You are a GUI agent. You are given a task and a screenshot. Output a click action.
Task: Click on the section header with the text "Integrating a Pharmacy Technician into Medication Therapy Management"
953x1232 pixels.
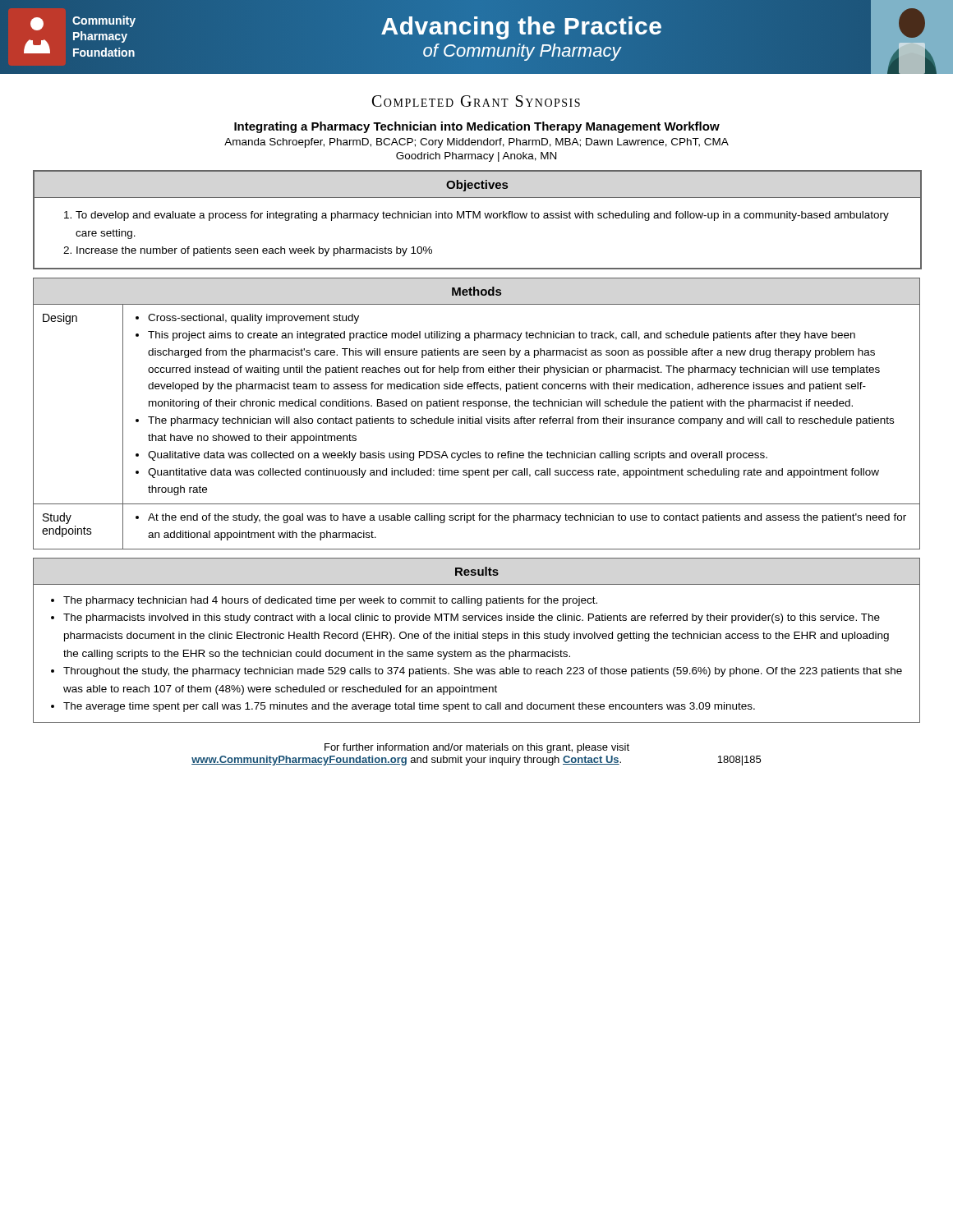[476, 126]
